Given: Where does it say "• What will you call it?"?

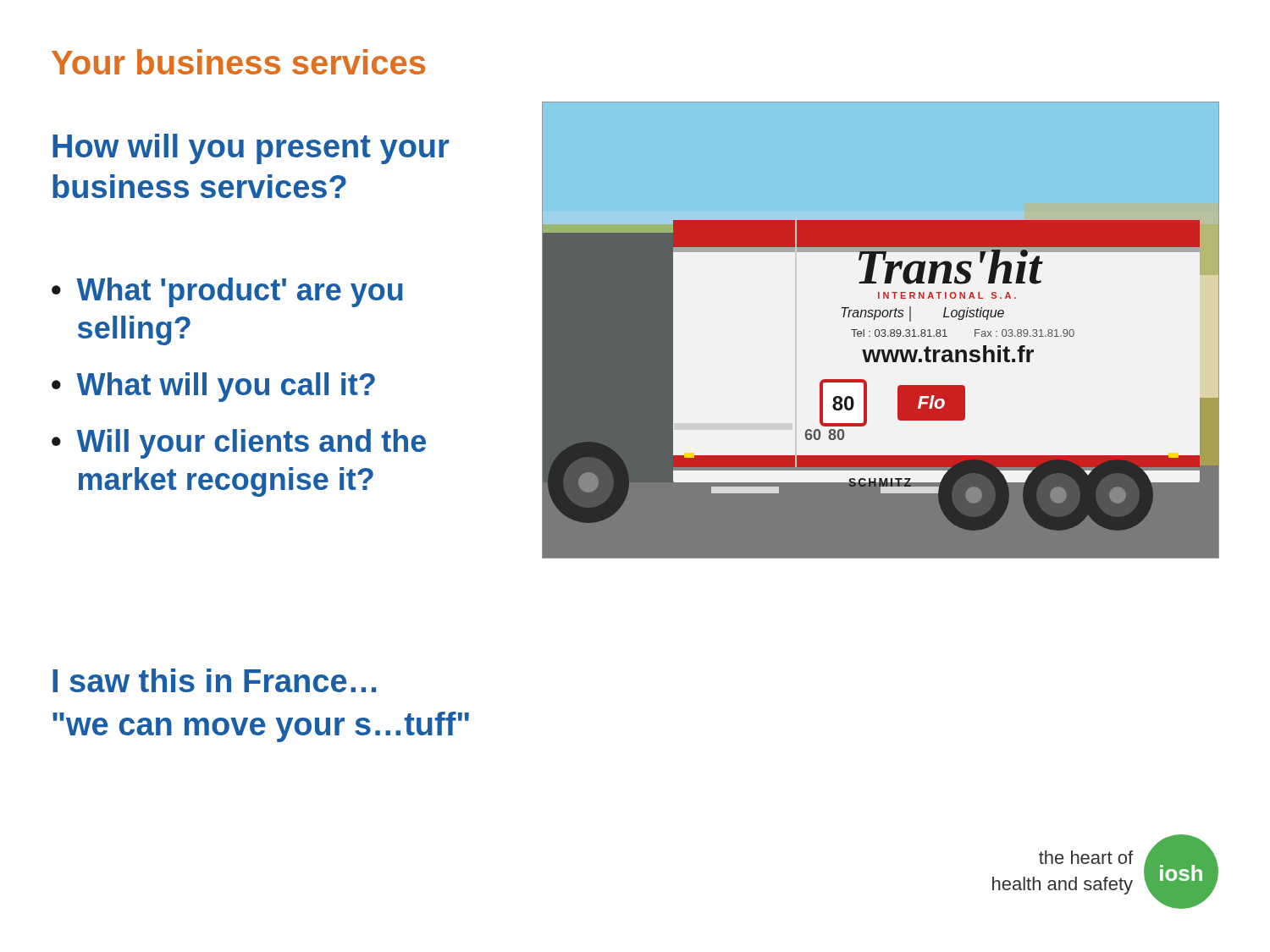Looking at the screenshot, I should click(x=214, y=385).
